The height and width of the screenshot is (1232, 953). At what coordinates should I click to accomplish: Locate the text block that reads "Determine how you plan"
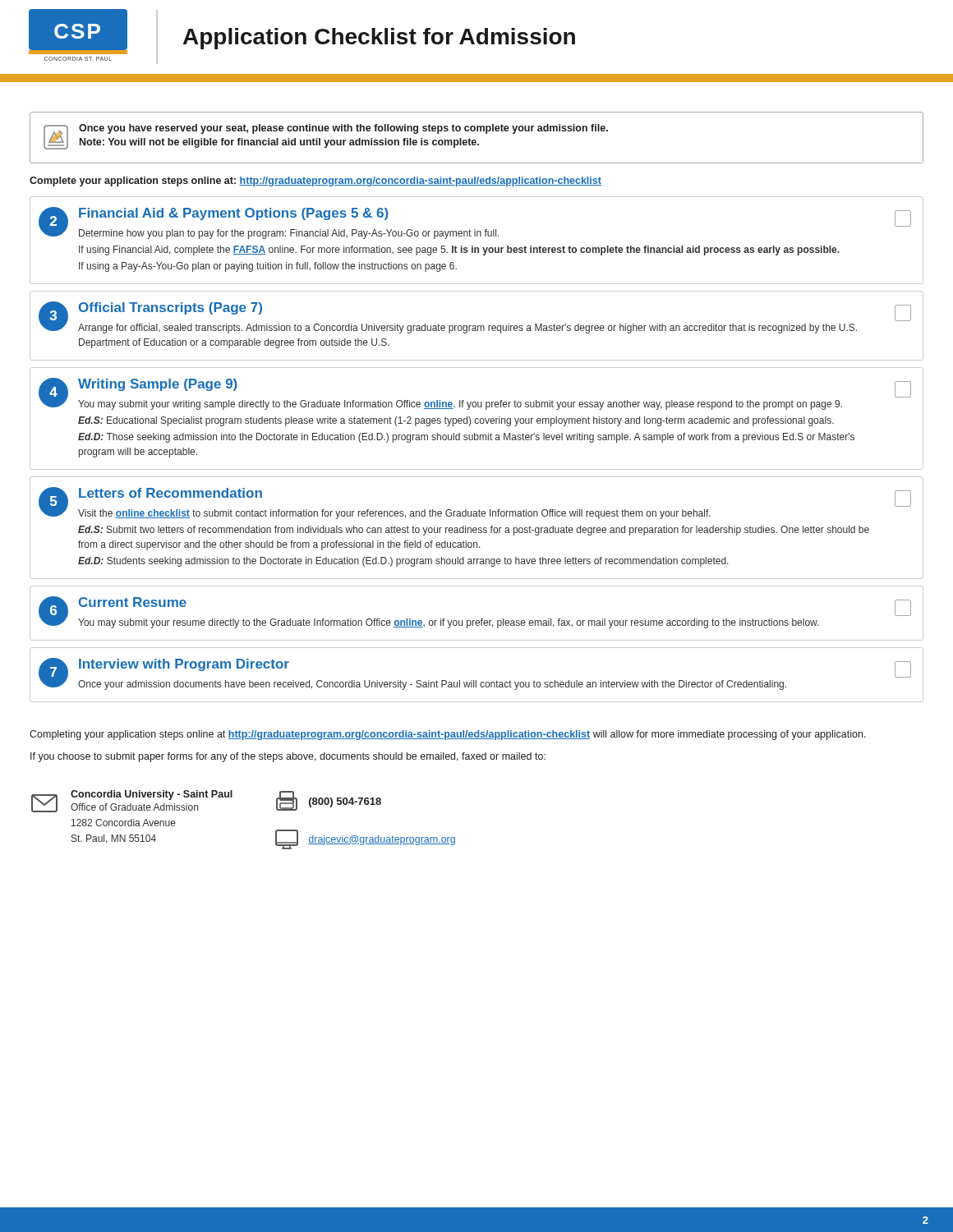(485, 250)
